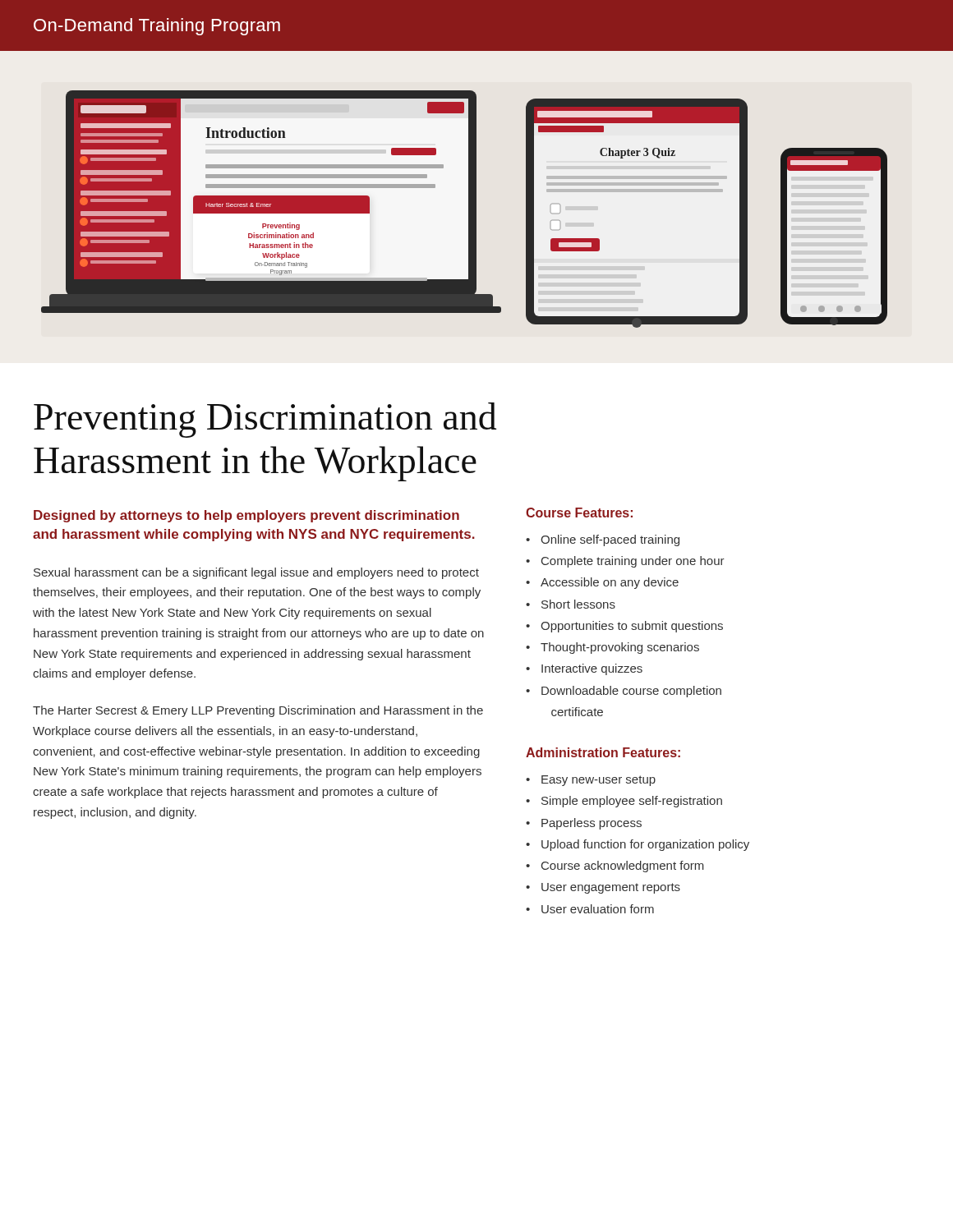Find the screenshot
Viewport: 953px width, 1232px height.
click(x=476, y=207)
